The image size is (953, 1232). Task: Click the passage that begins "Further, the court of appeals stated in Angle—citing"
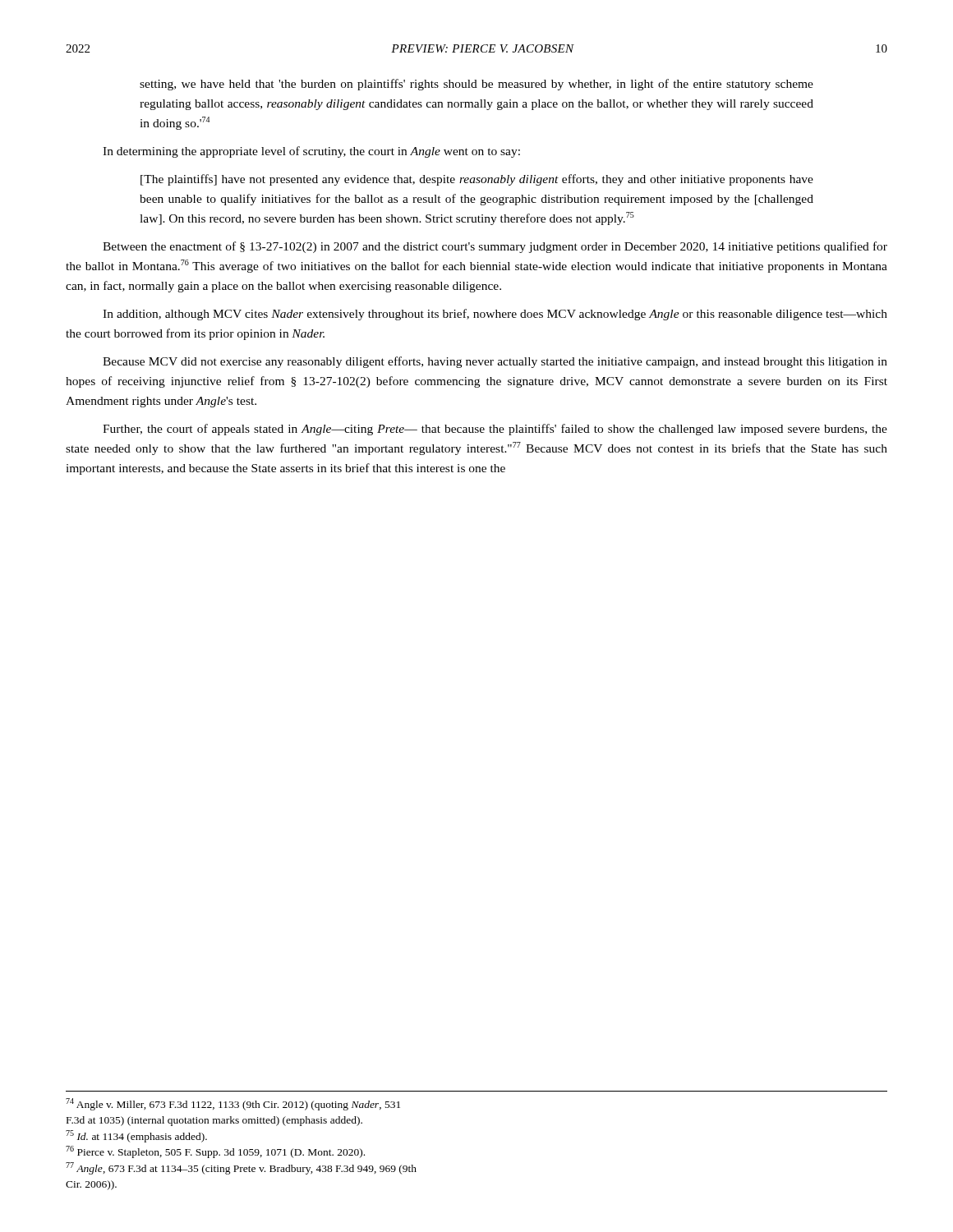476,448
